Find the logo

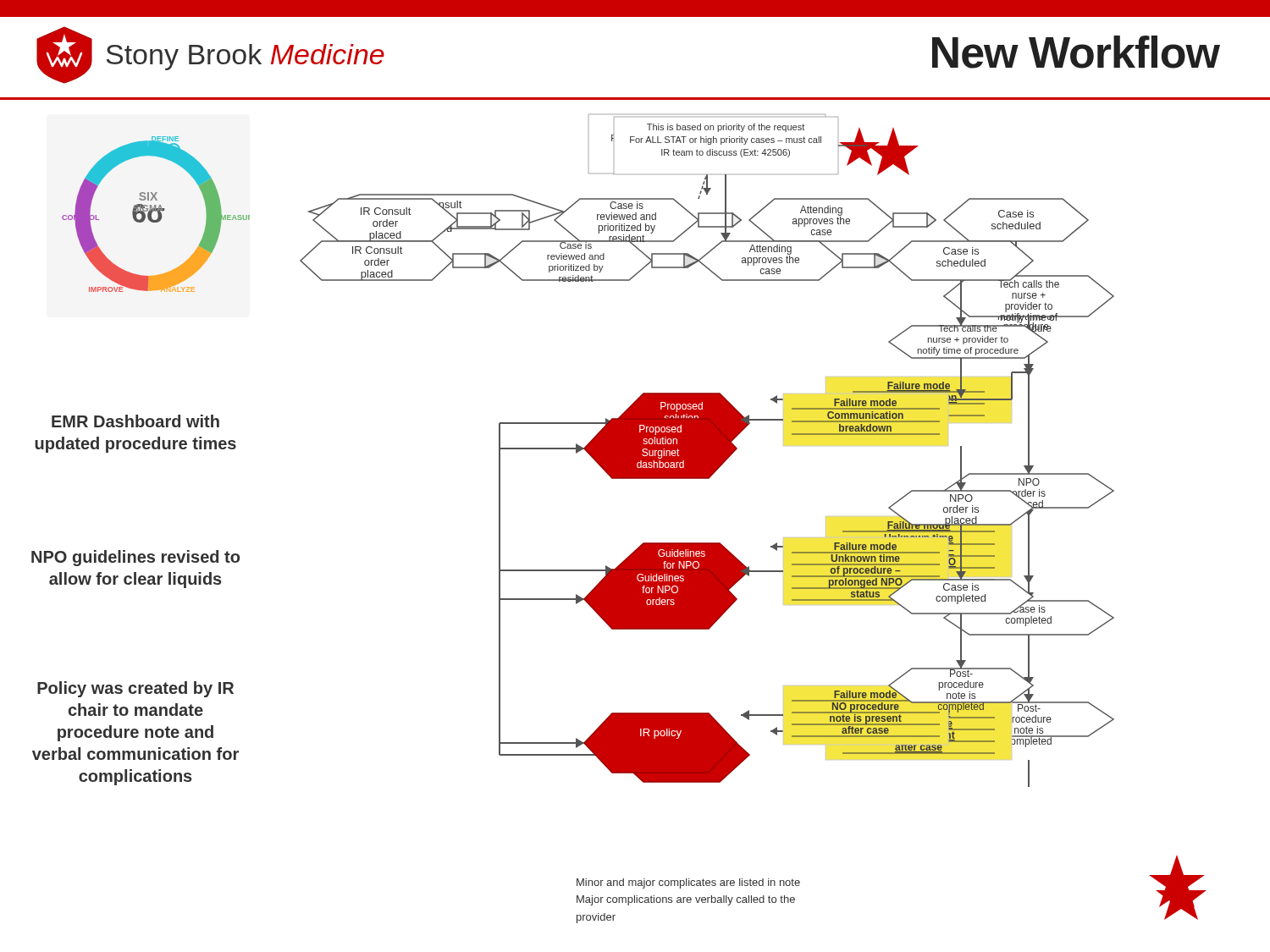209,54
